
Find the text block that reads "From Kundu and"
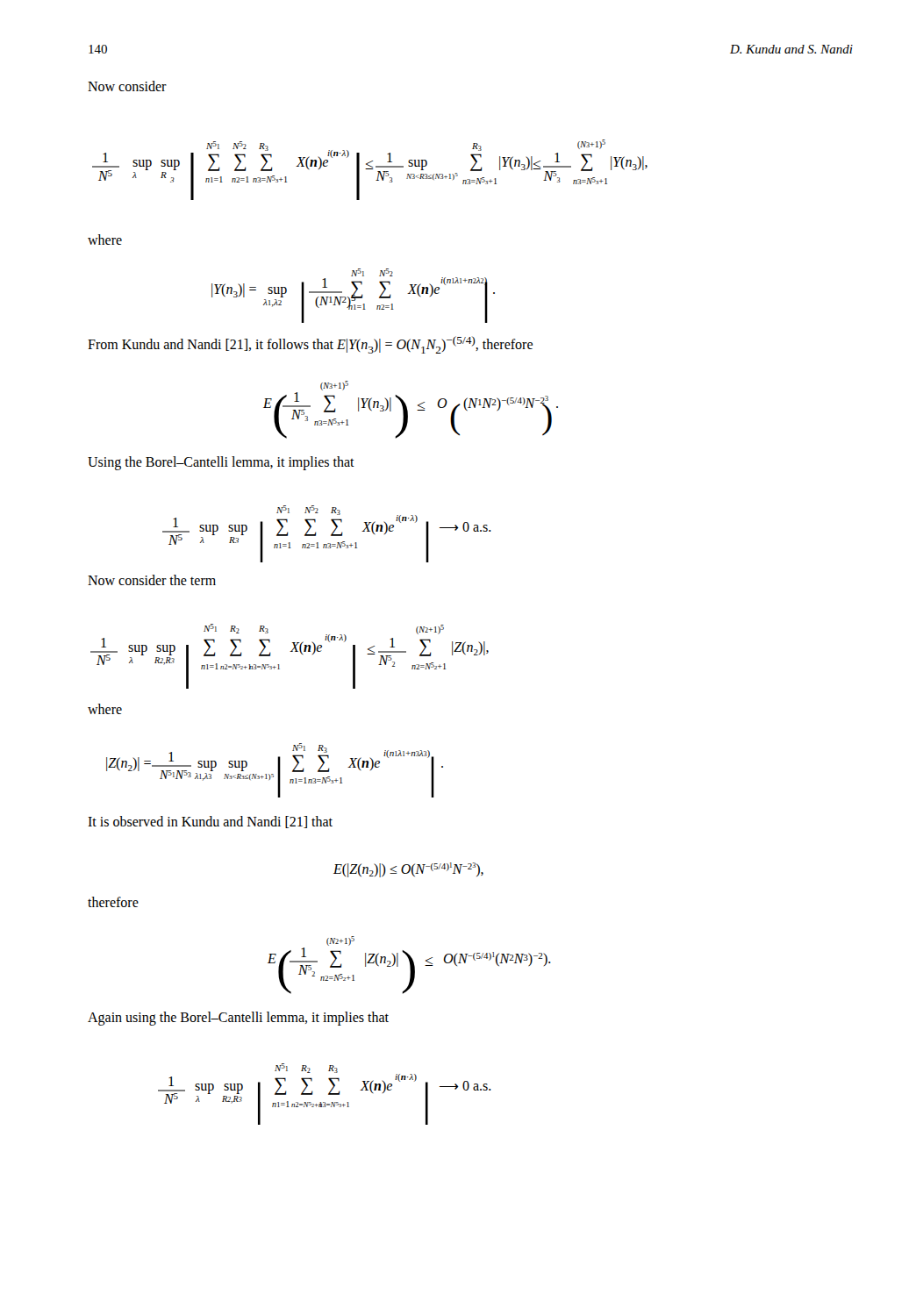pos(310,345)
